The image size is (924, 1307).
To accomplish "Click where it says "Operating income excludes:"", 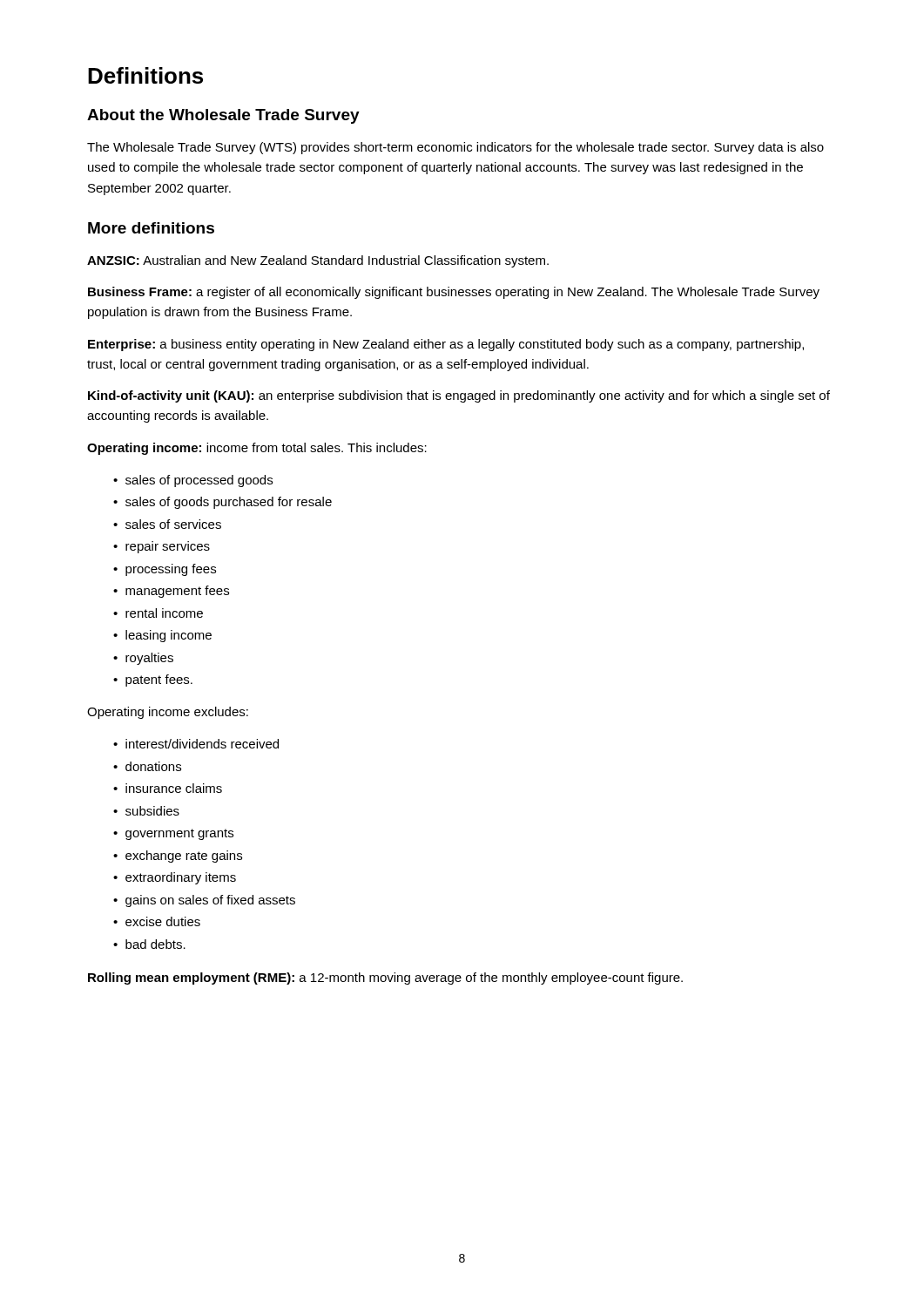I will (168, 711).
